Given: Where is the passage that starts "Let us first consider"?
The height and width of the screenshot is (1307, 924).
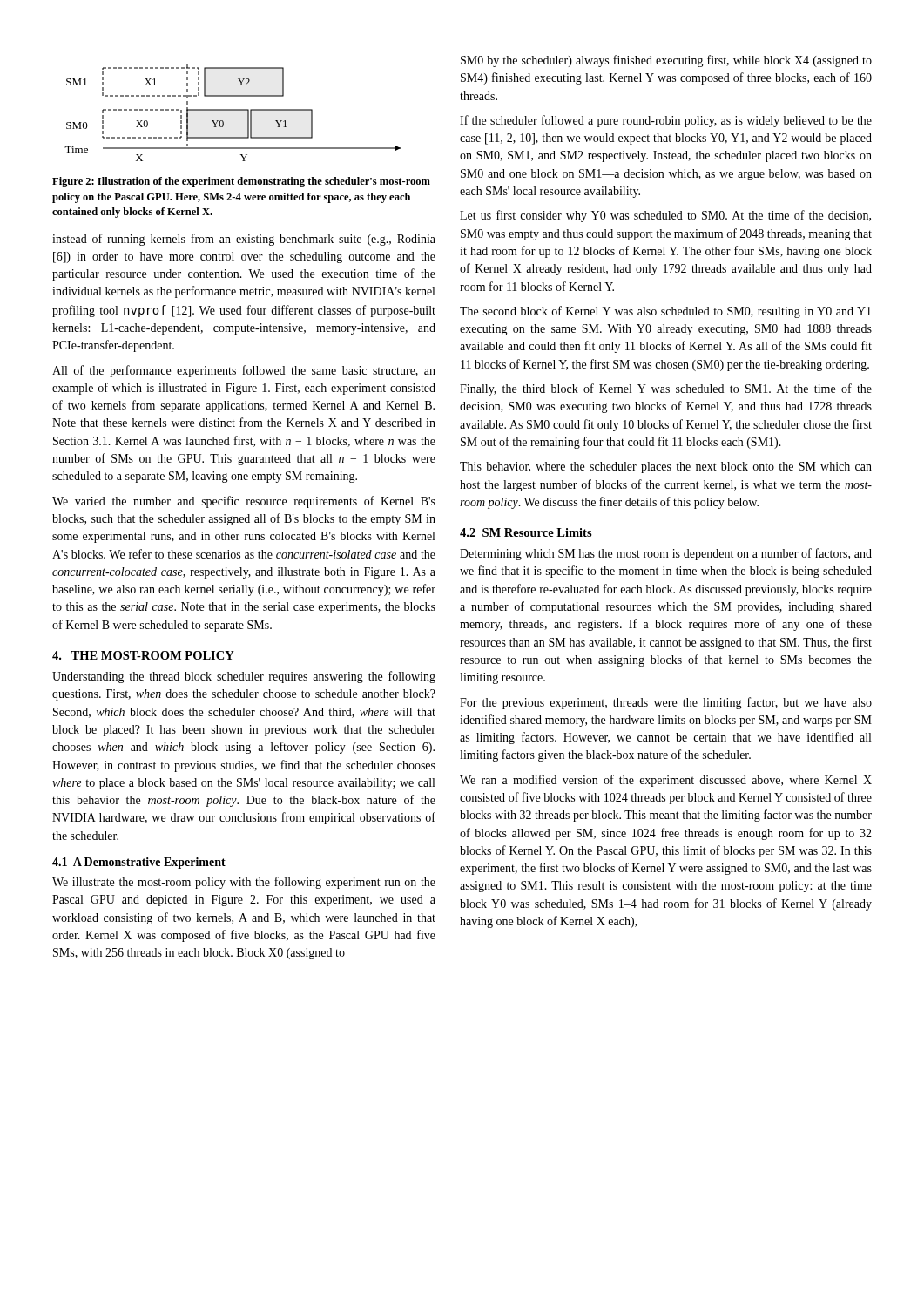Looking at the screenshot, I should 666,252.
